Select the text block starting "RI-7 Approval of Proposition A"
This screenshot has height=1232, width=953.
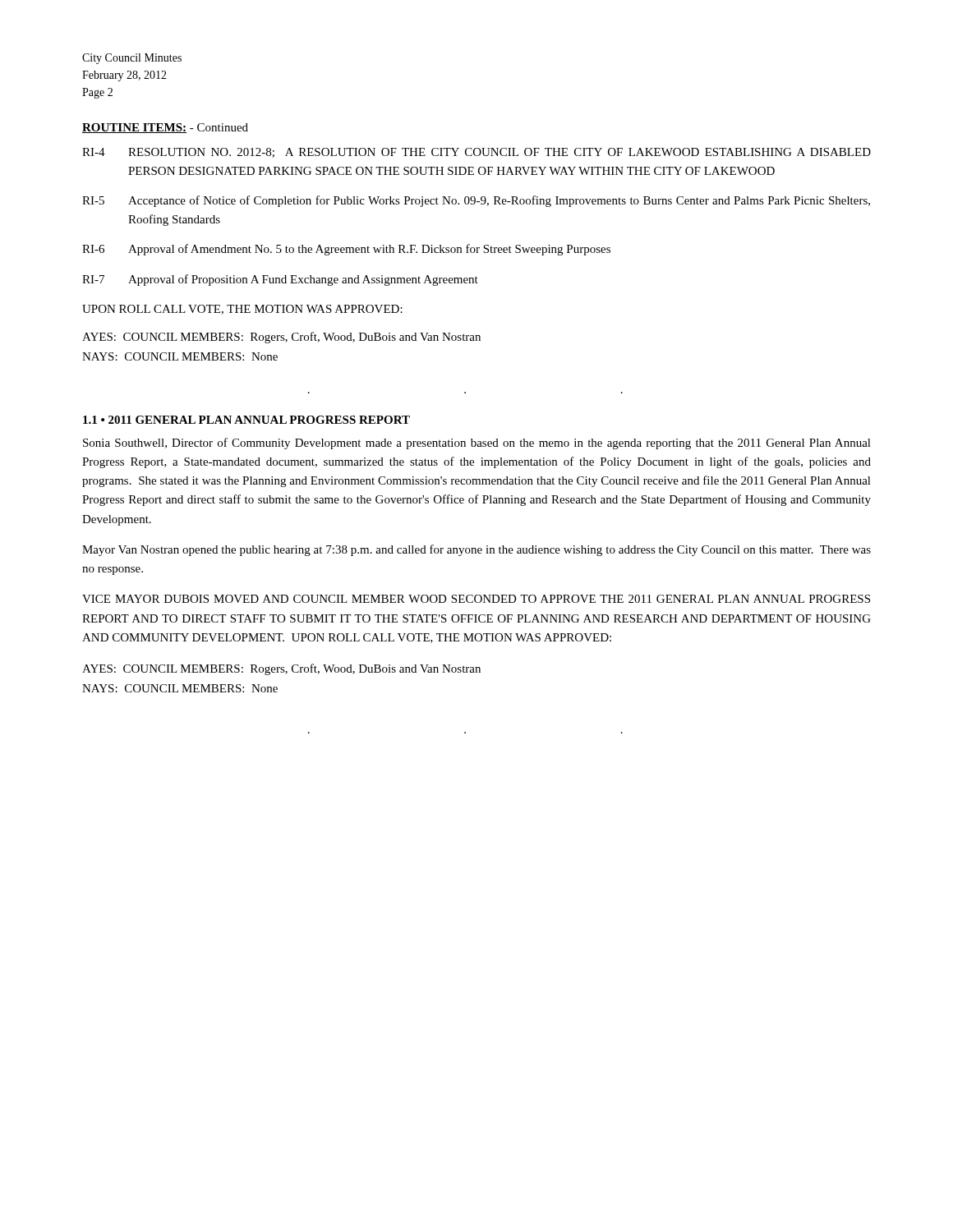click(x=476, y=279)
